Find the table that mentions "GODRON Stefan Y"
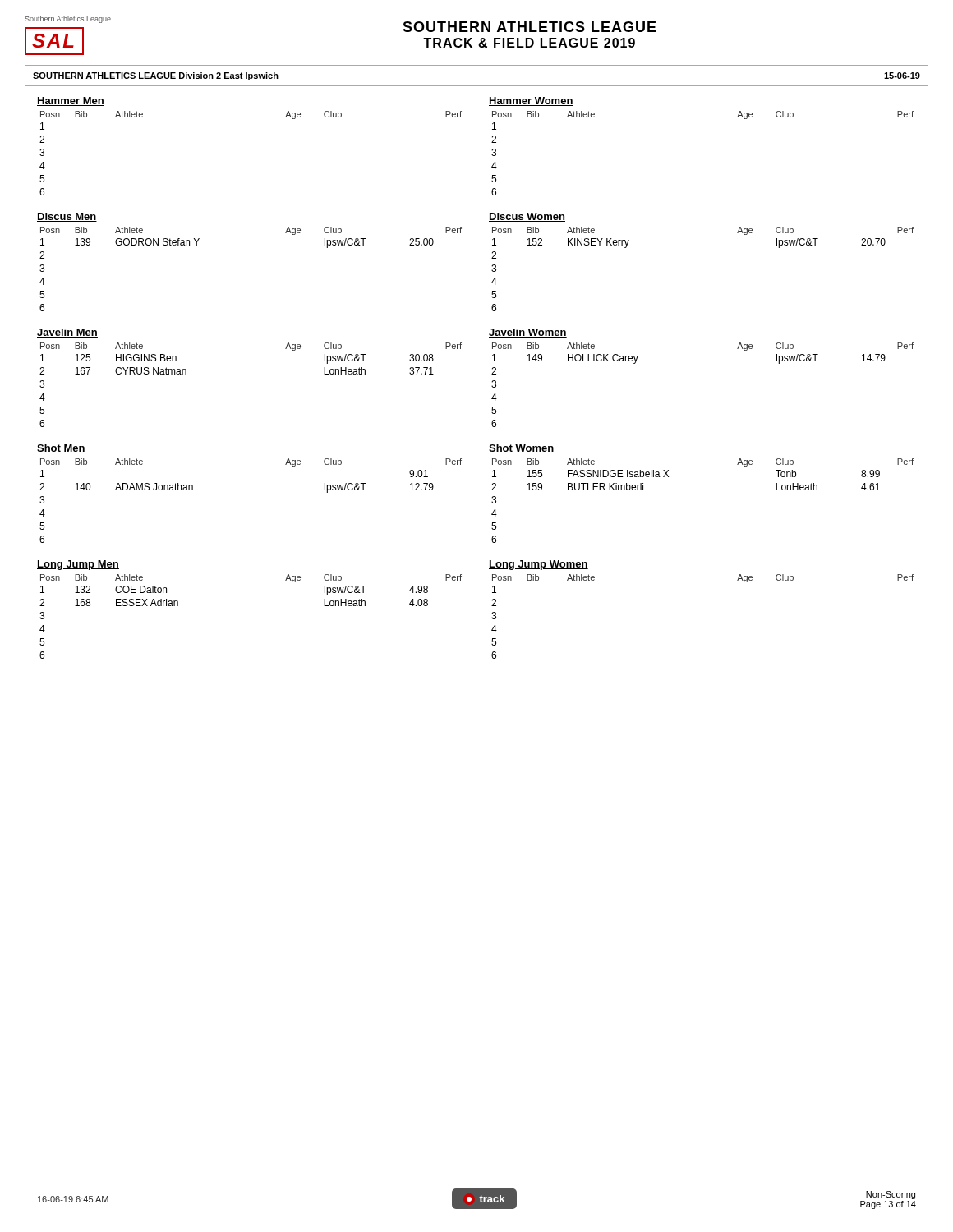953x1232 pixels. pyautogui.click(x=251, y=262)
